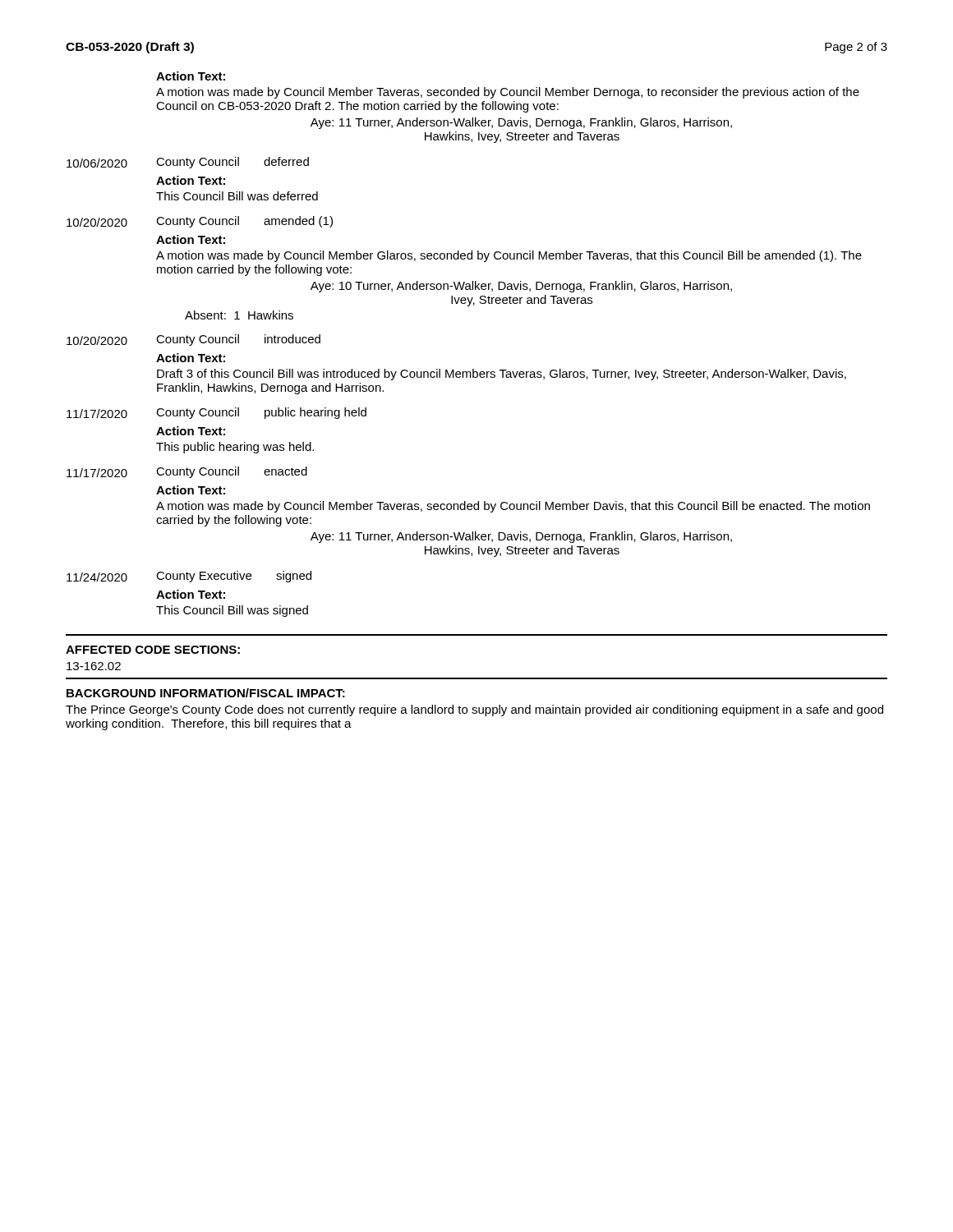Locate the text block starting "11/17/2020 County Council public hearing held"
This screenshot has width=953, height=1232.
pos(216,413)
